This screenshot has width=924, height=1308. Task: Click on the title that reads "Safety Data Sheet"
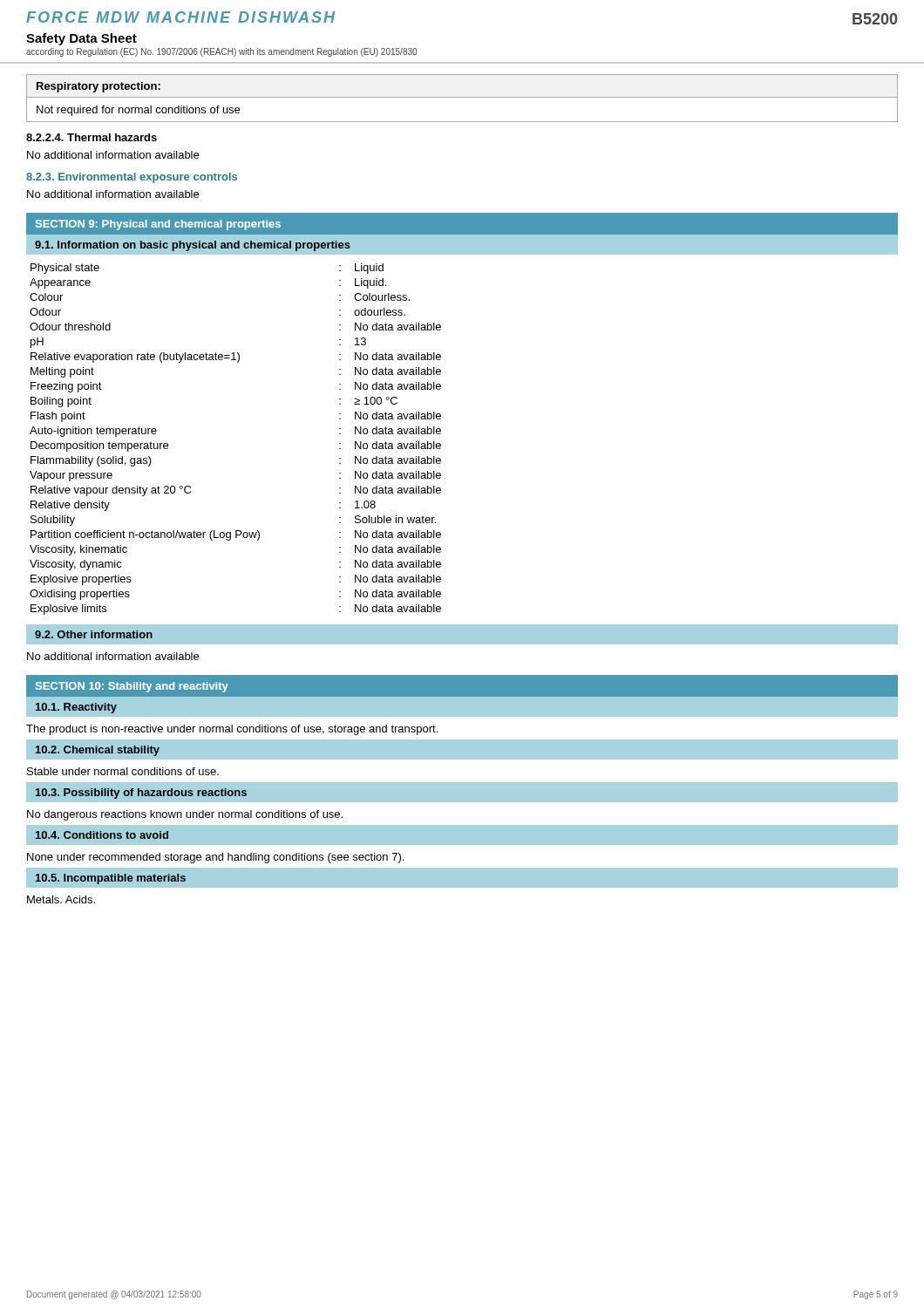click(x=81, y=38)
